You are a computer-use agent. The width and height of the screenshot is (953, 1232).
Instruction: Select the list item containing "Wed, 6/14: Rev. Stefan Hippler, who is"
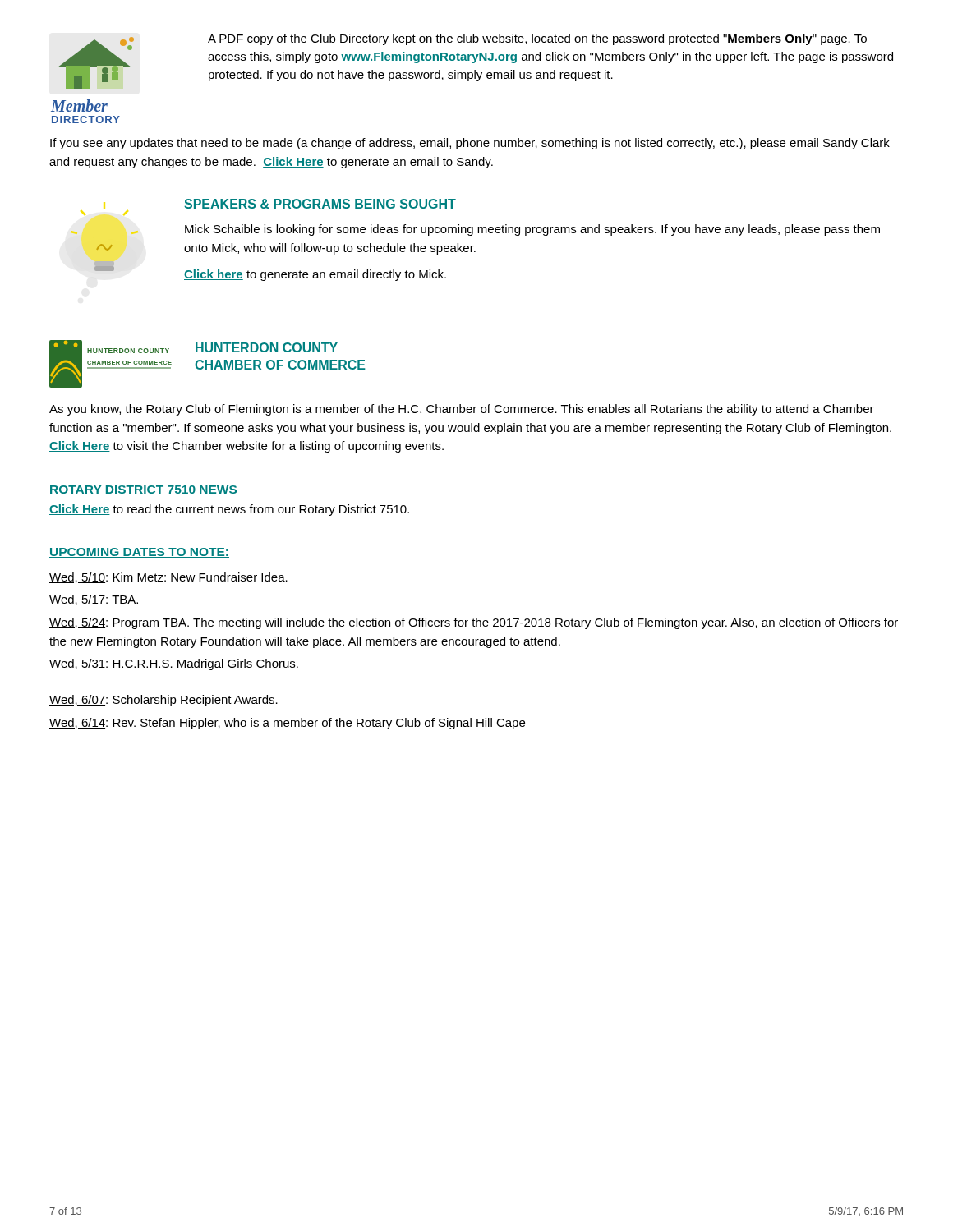point(287,722)
